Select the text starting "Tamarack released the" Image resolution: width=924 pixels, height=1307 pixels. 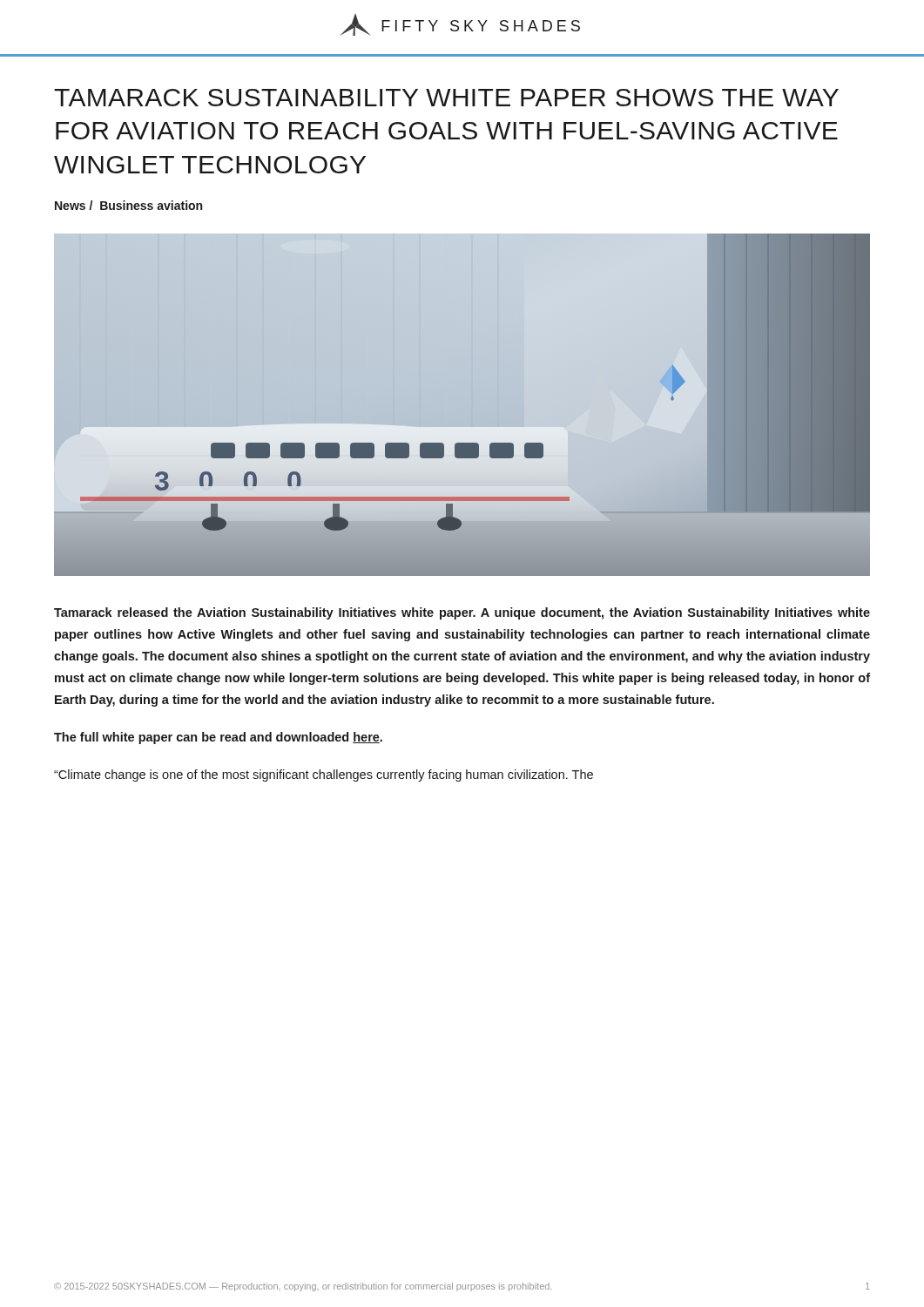pyautogui.click(x=462, y=656)
